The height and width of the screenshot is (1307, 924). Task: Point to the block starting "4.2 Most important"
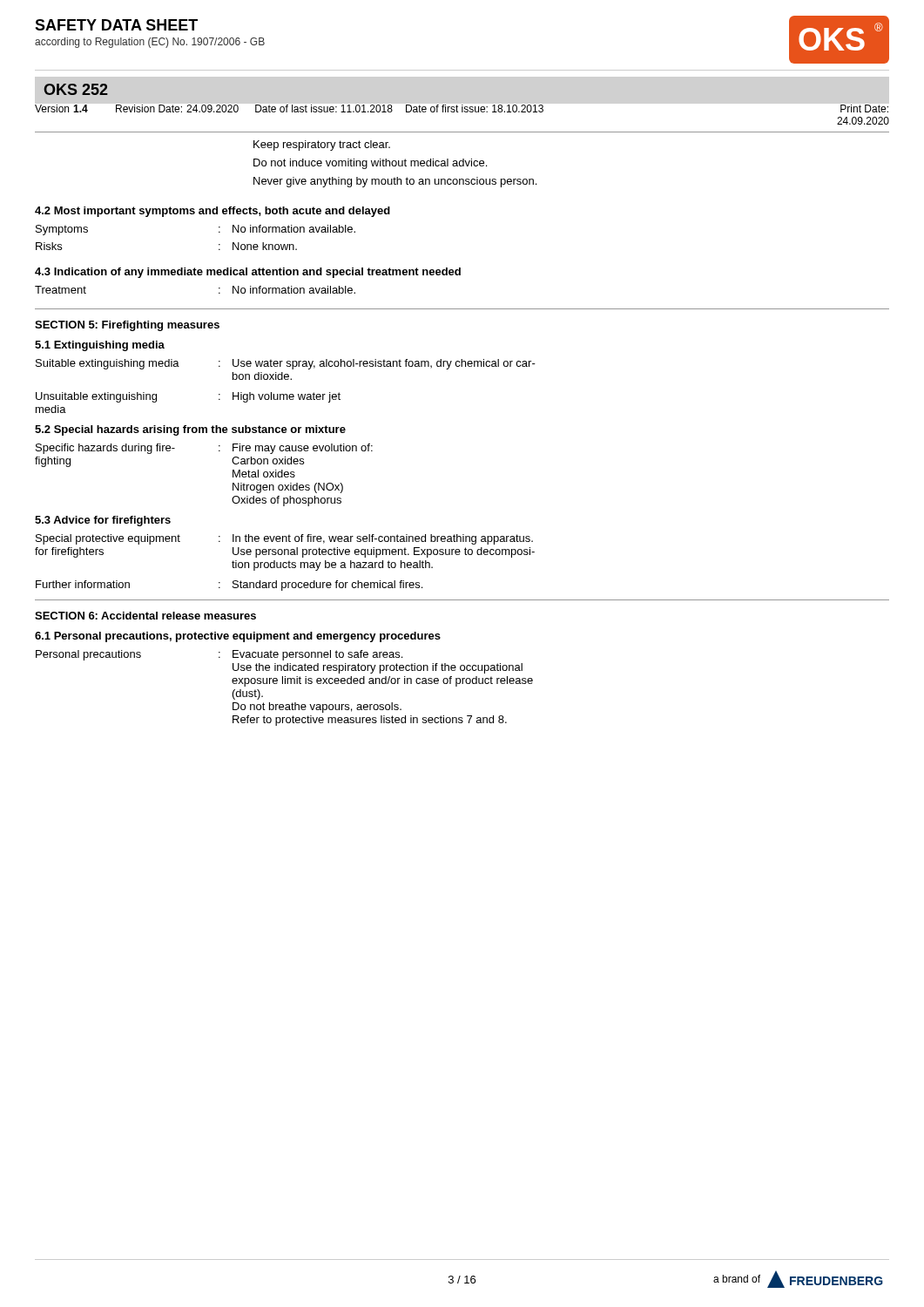tap(213, 211)
